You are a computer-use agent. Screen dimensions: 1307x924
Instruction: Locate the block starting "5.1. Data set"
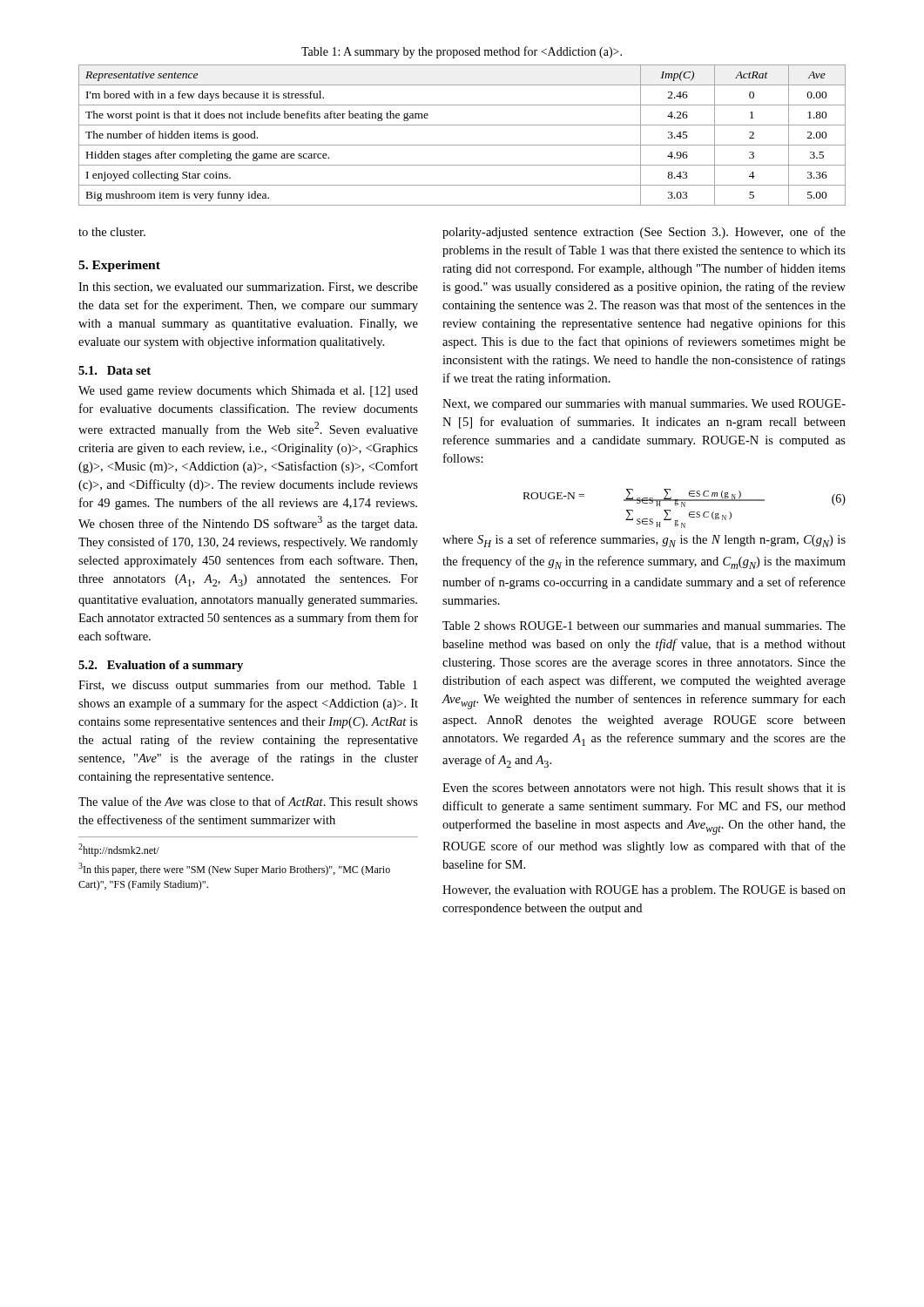[x=114, y=370]
